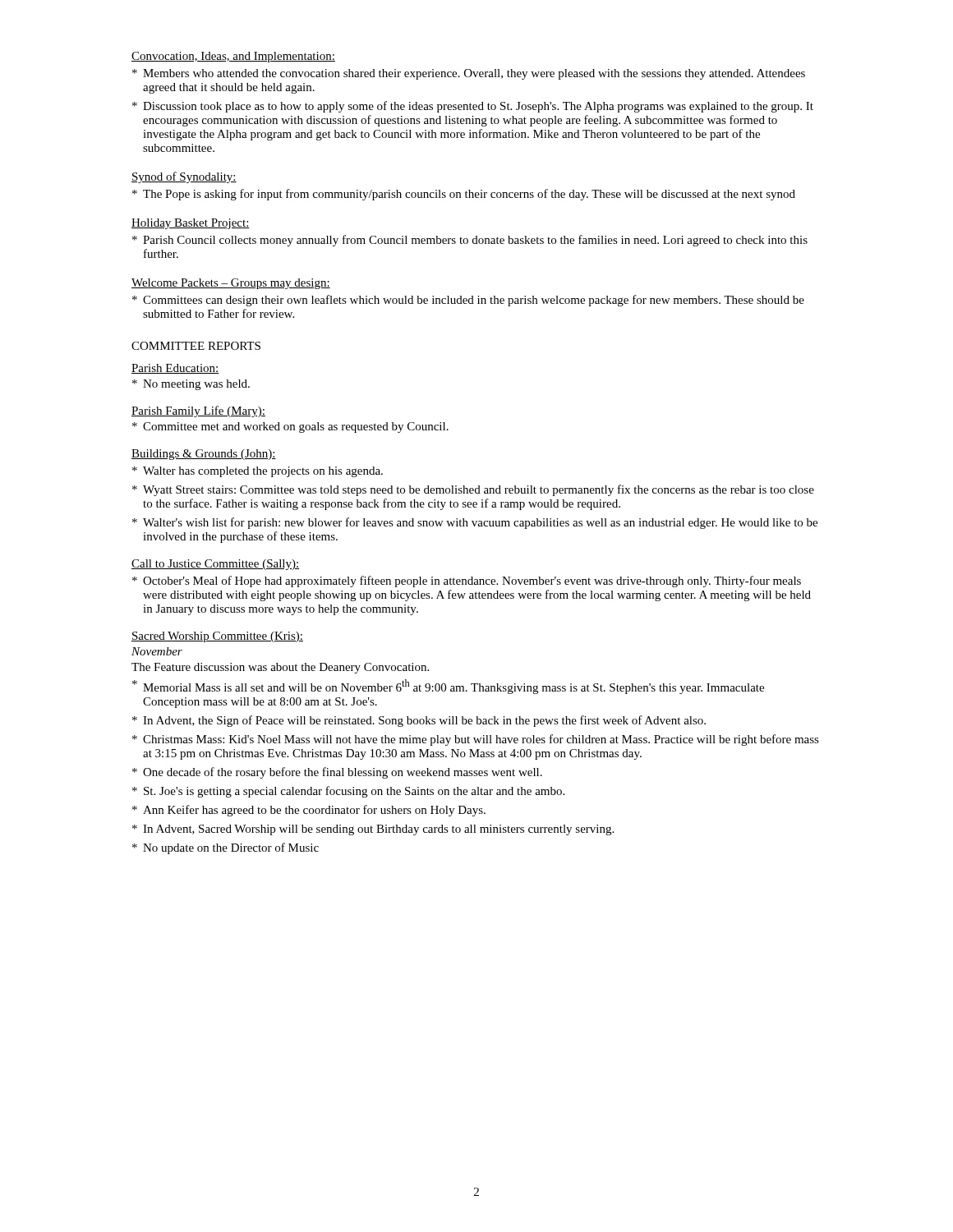Viewport: 953px width, 1232px height.
Task: Click on the block starting "Sacred Worship Committee"
Action: pos(217,636)
